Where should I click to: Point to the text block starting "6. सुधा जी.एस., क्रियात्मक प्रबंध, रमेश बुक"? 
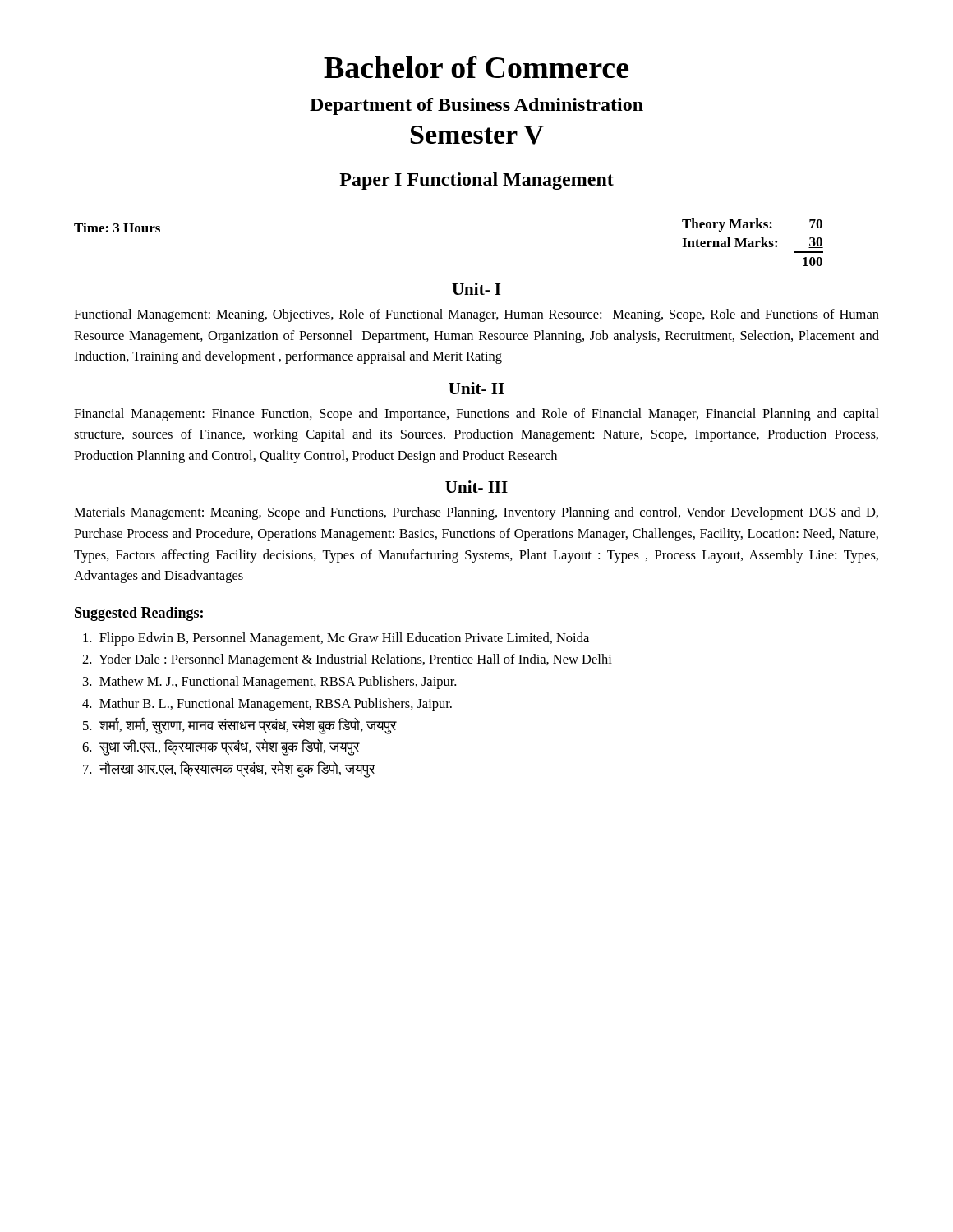coord(221,747)
